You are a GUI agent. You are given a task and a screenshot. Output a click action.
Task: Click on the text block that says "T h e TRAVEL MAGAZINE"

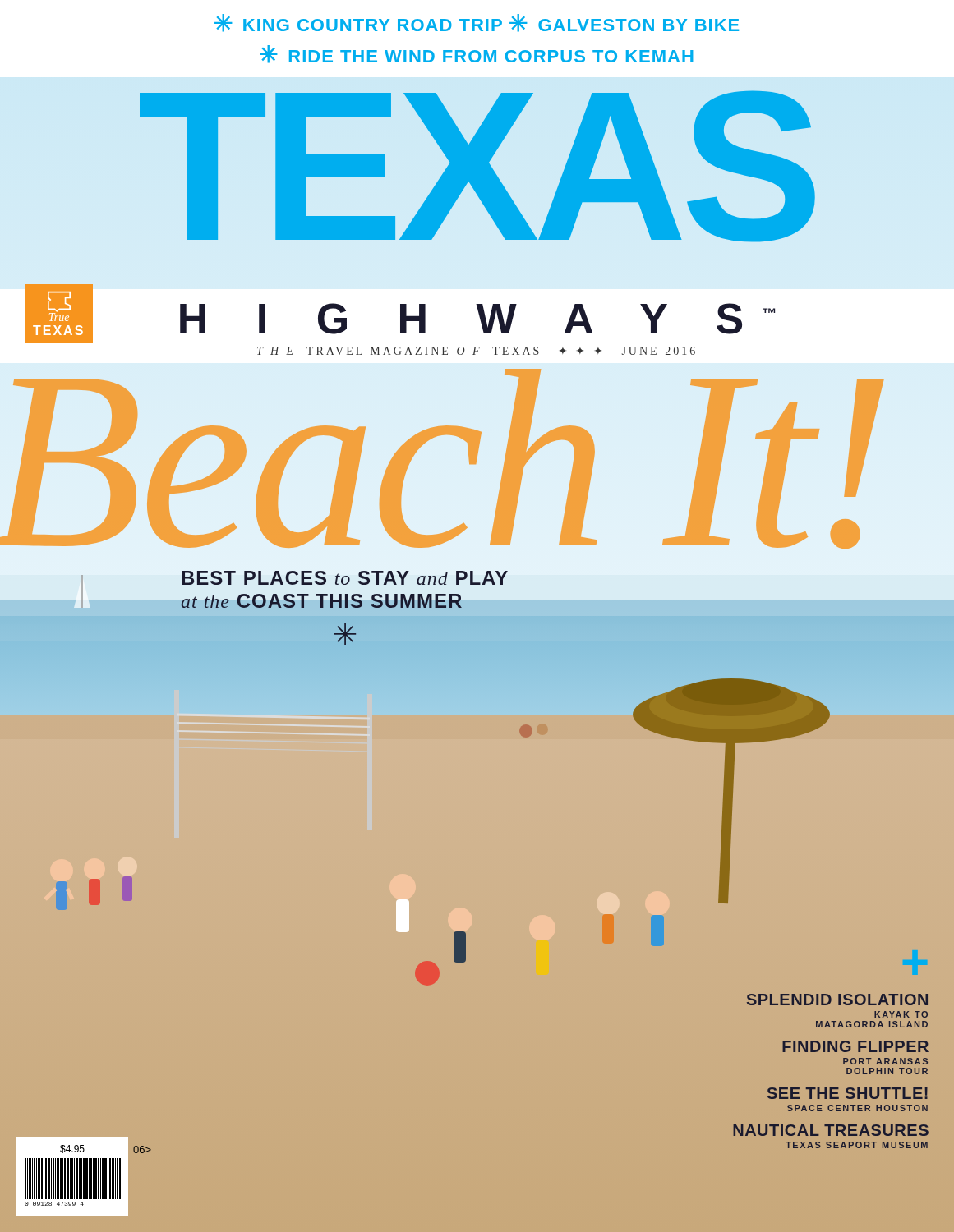(477, 351)
